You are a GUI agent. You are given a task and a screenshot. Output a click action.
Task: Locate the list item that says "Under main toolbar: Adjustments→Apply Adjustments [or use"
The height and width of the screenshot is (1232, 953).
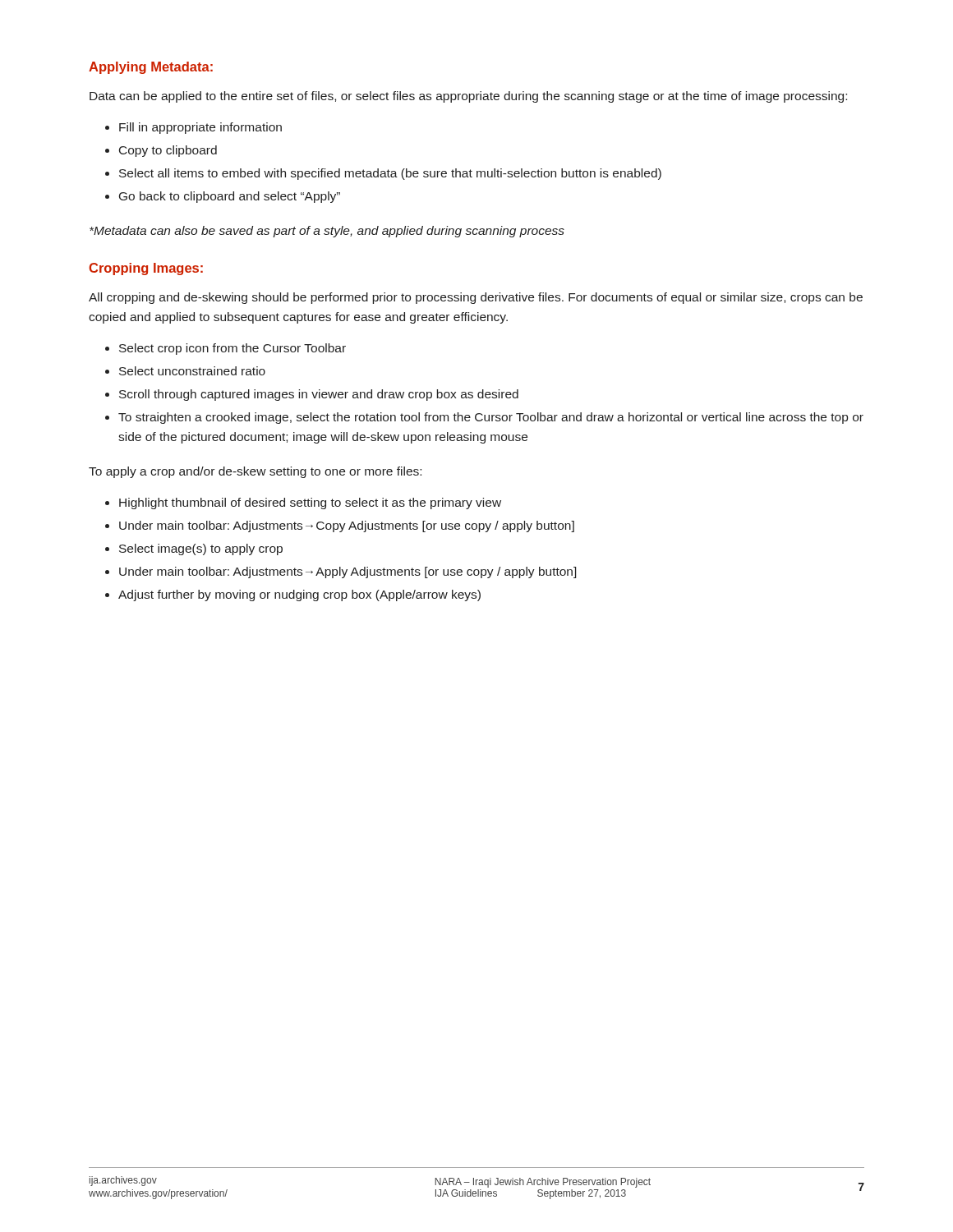pyautogui.click(x=476, y=572)
